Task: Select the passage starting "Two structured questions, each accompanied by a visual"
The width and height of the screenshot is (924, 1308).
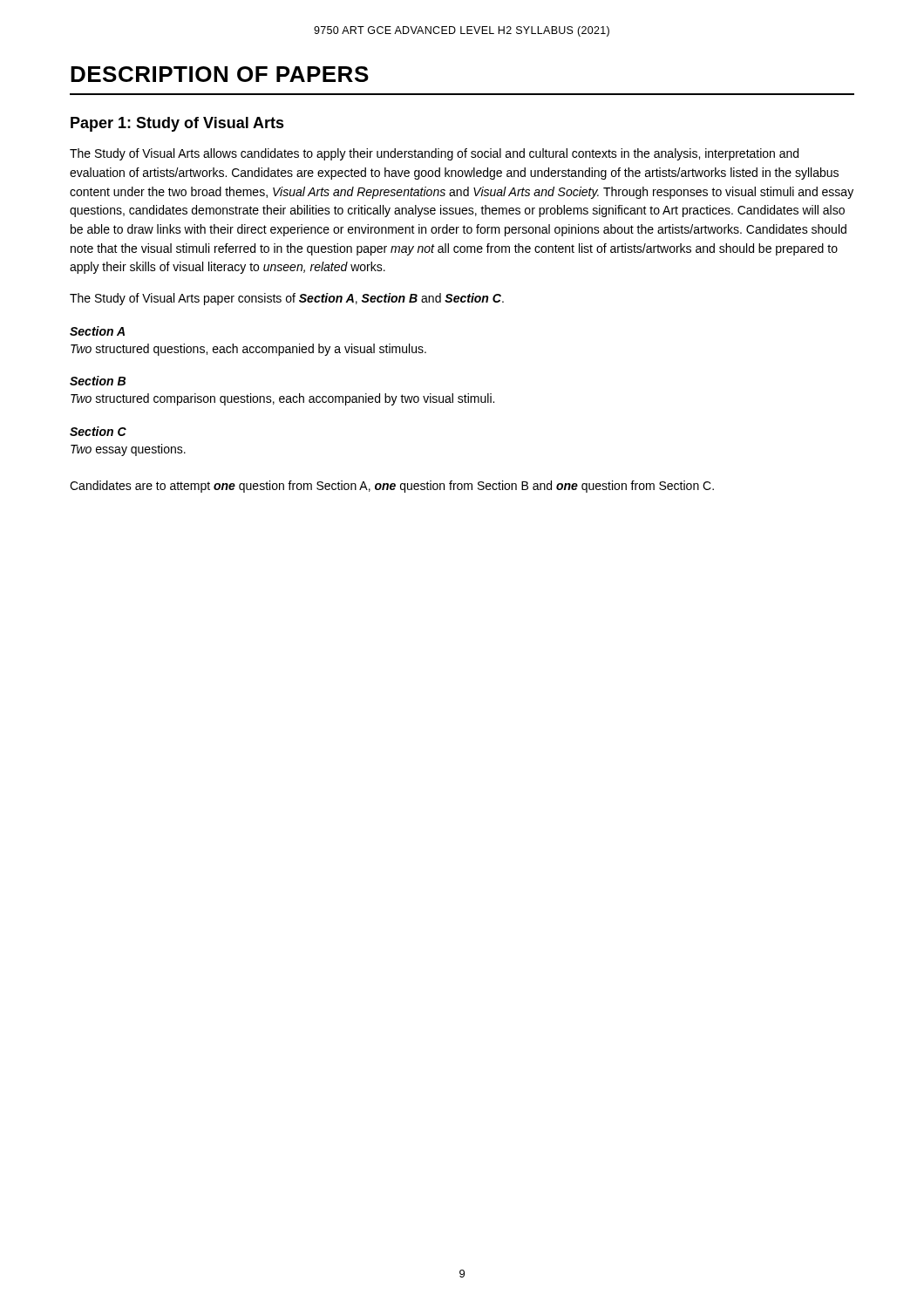Action: click(x=248, y=349)
